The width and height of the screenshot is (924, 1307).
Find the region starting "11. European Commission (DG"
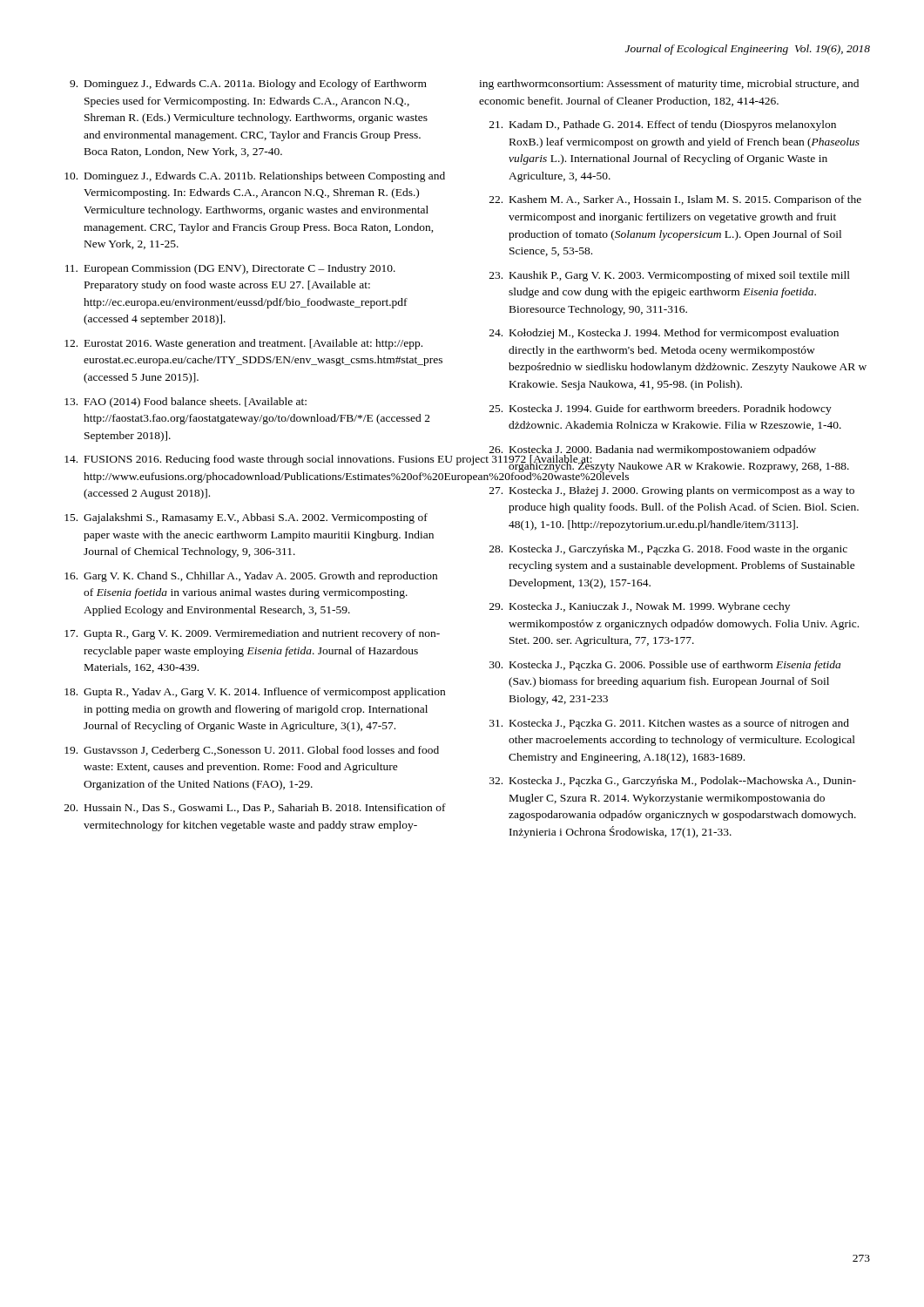tap(250, 293)
